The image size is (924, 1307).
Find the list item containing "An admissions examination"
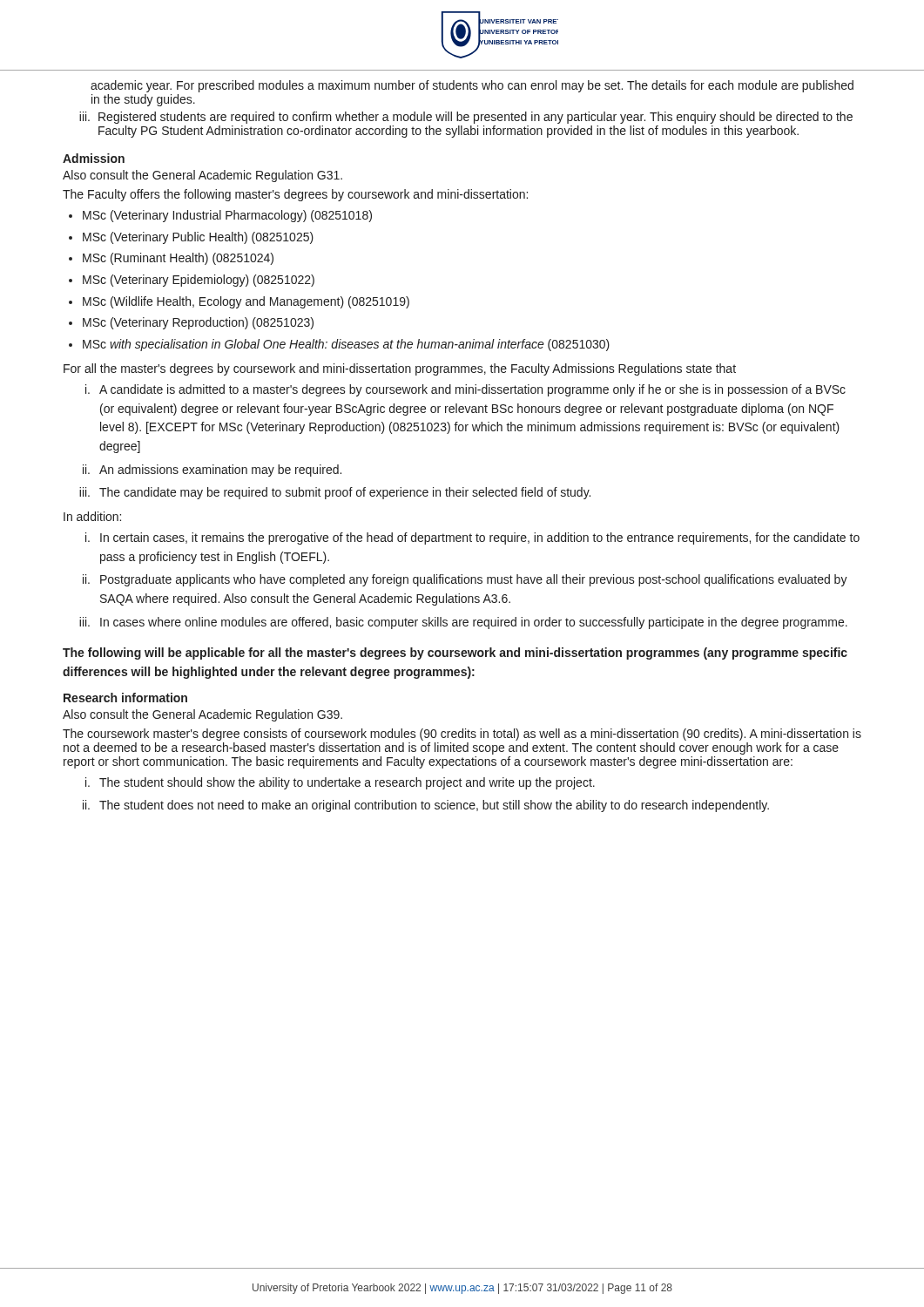pyautogui.click(x=221, y=469)
